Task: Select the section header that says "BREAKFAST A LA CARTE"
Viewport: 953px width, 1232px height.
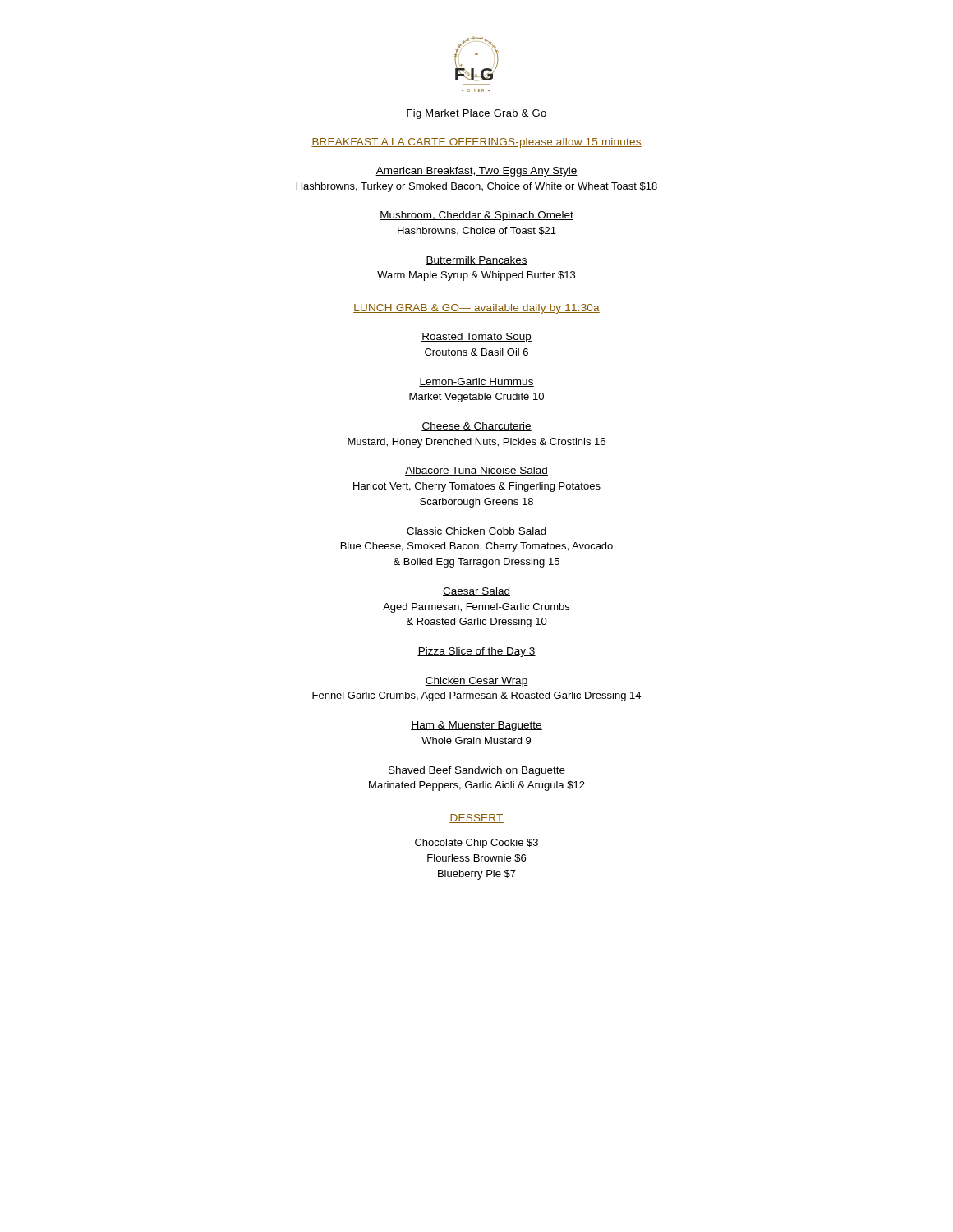Action: click(x=476, y=142)
